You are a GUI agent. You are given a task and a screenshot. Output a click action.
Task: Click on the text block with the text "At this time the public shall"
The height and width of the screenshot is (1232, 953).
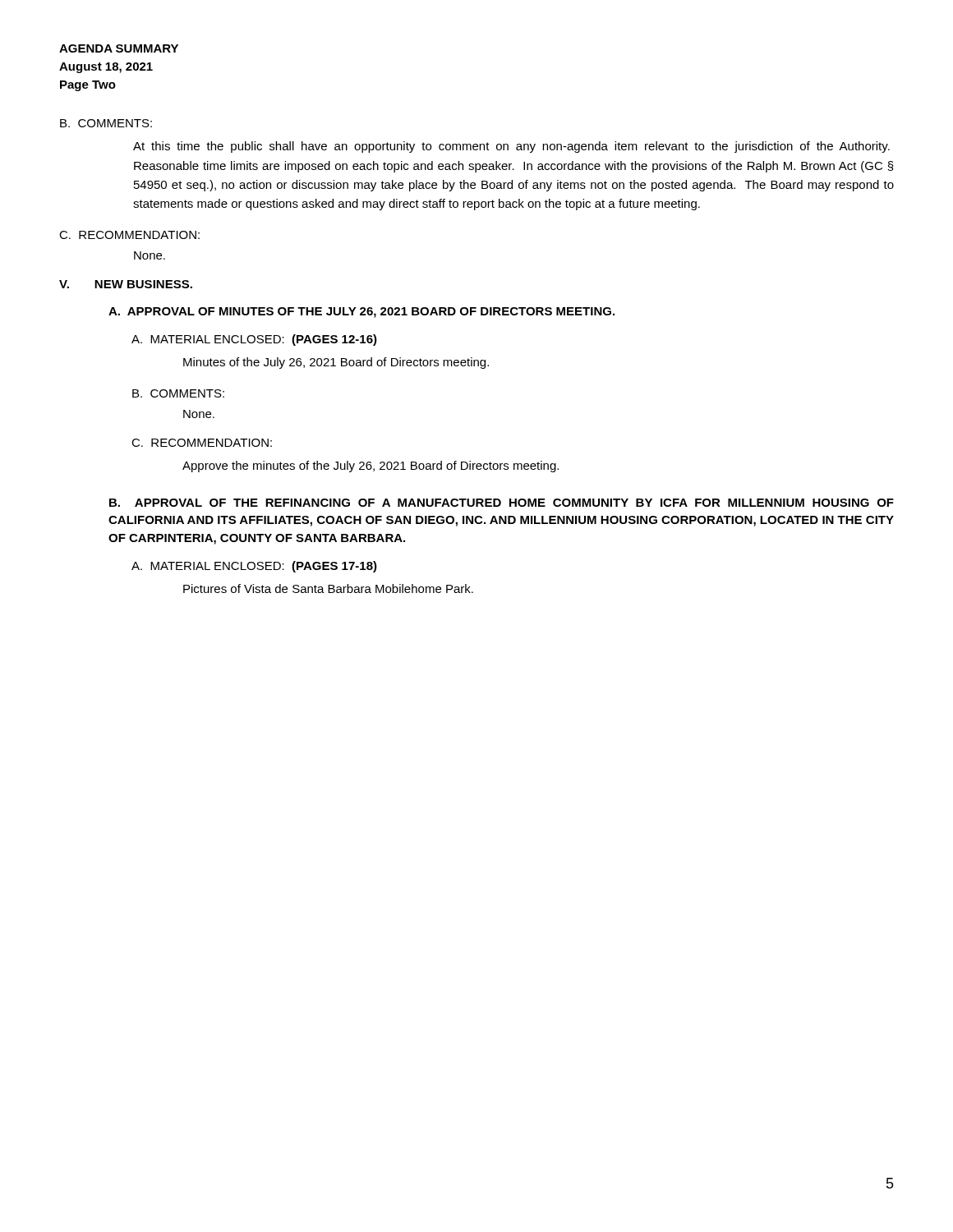[x=513, y=175]
